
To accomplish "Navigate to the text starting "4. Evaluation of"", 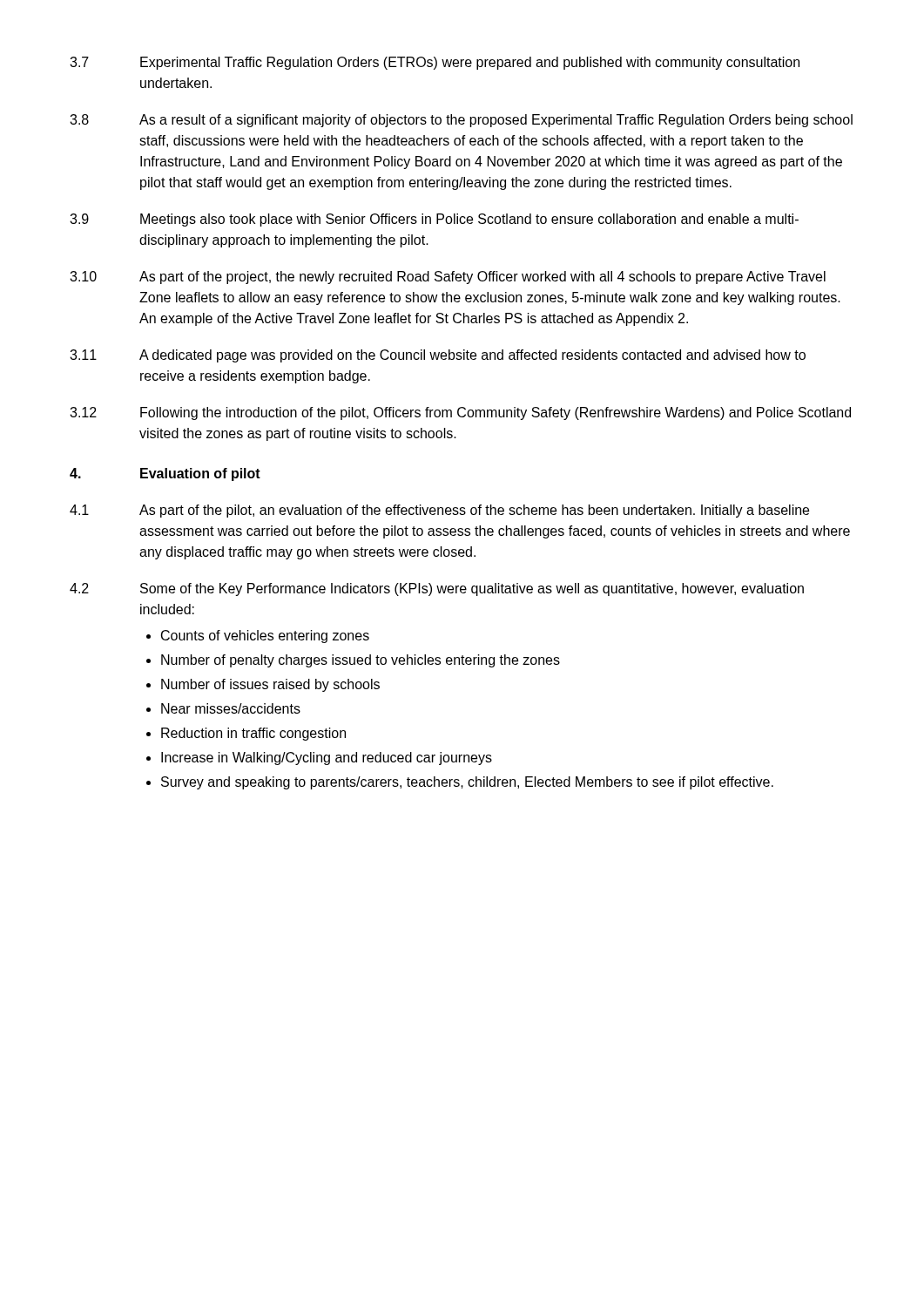I will pyautogui.click(x=165, y=474).
